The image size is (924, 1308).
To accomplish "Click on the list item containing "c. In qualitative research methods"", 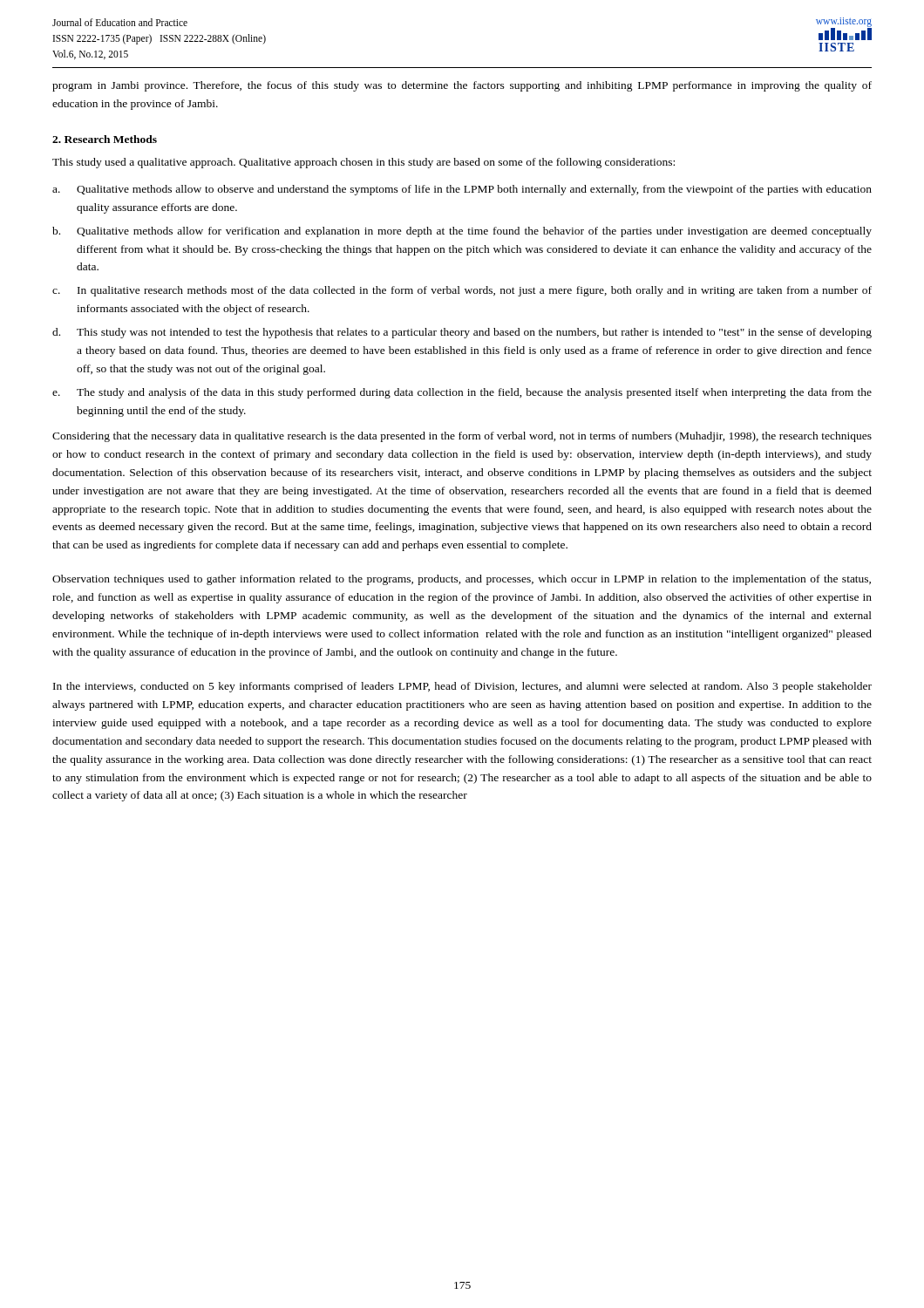I will click(462, 300).
